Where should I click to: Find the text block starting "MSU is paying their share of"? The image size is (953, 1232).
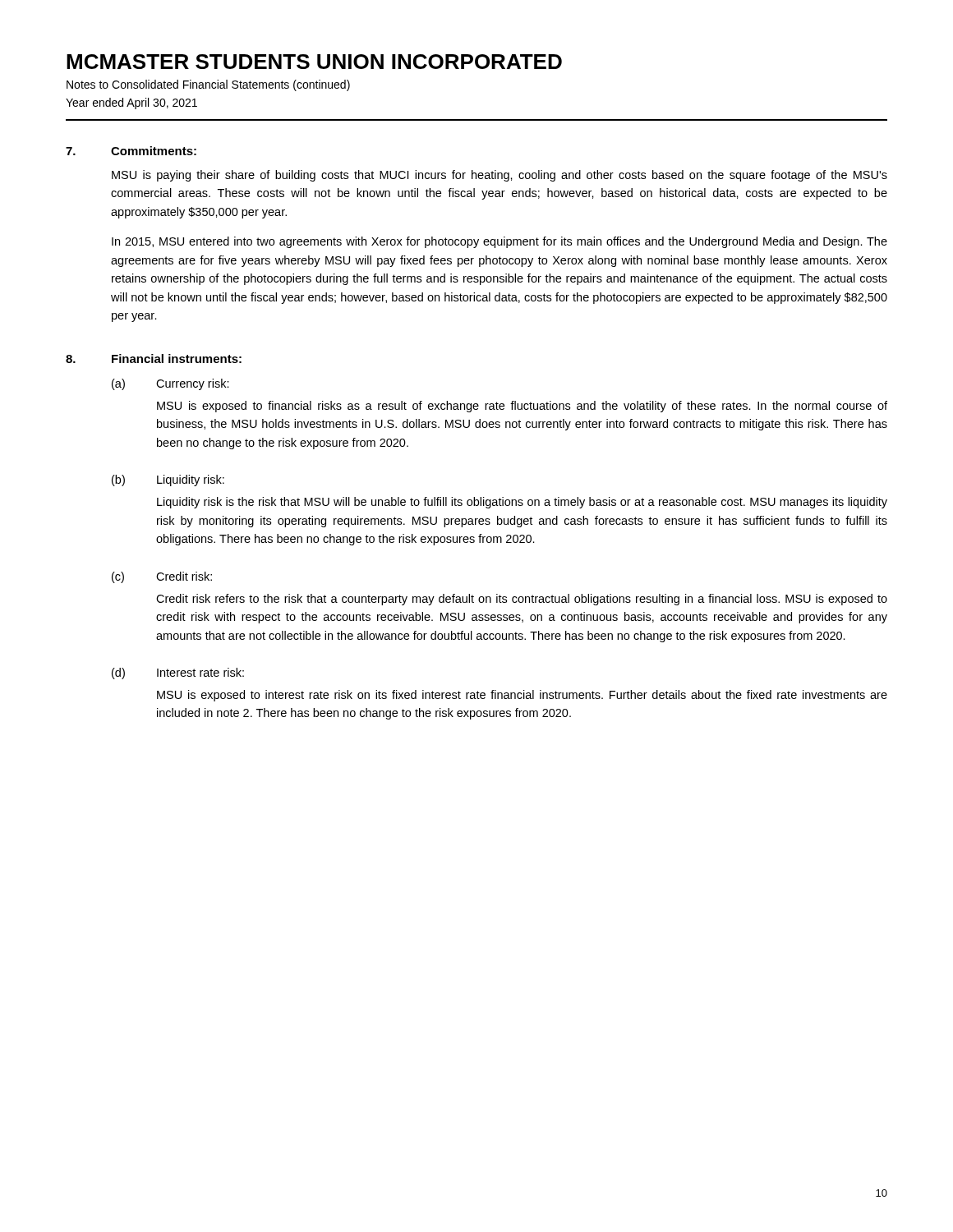(499, 193)
